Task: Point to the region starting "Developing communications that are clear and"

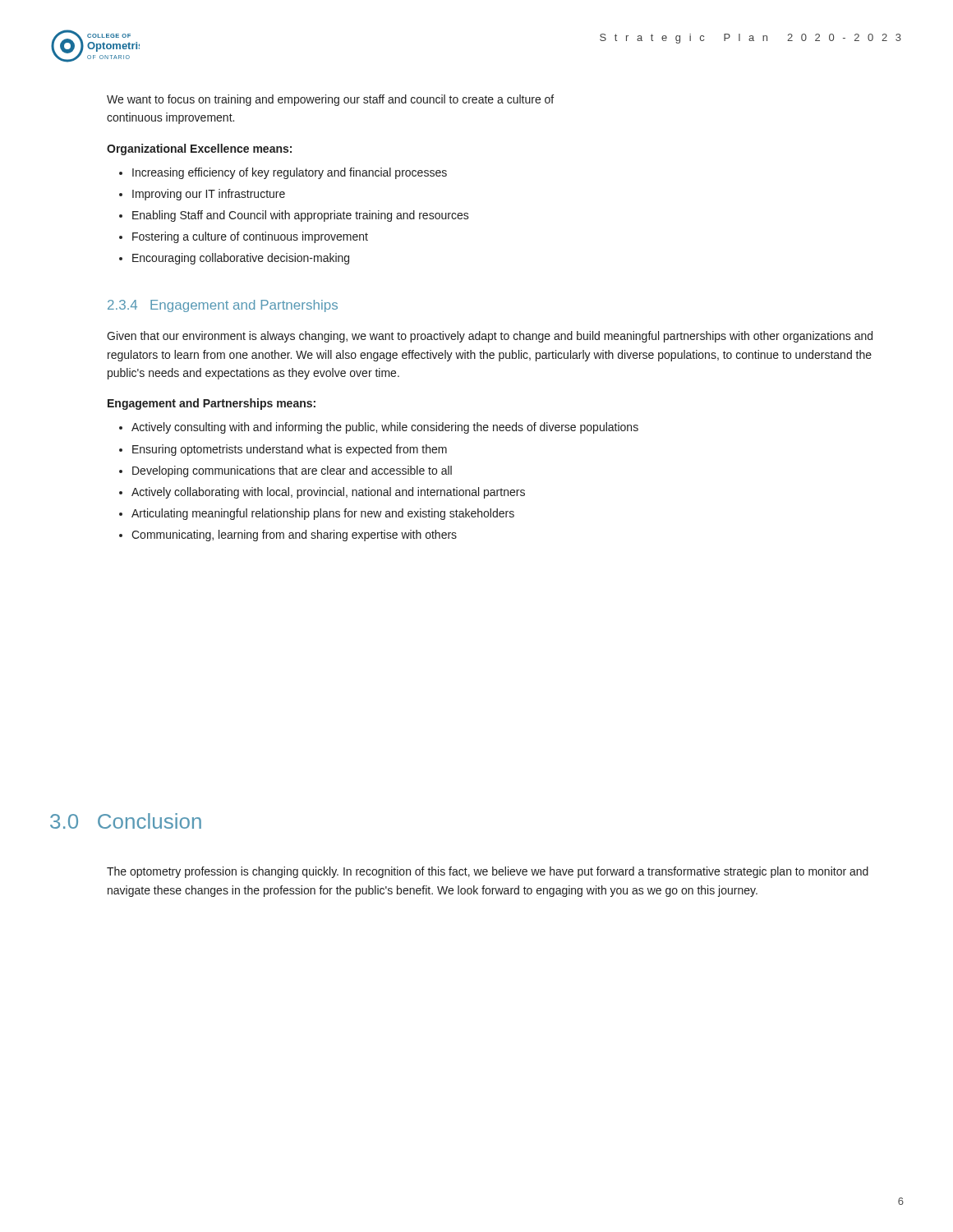Action: coord(292,470)
